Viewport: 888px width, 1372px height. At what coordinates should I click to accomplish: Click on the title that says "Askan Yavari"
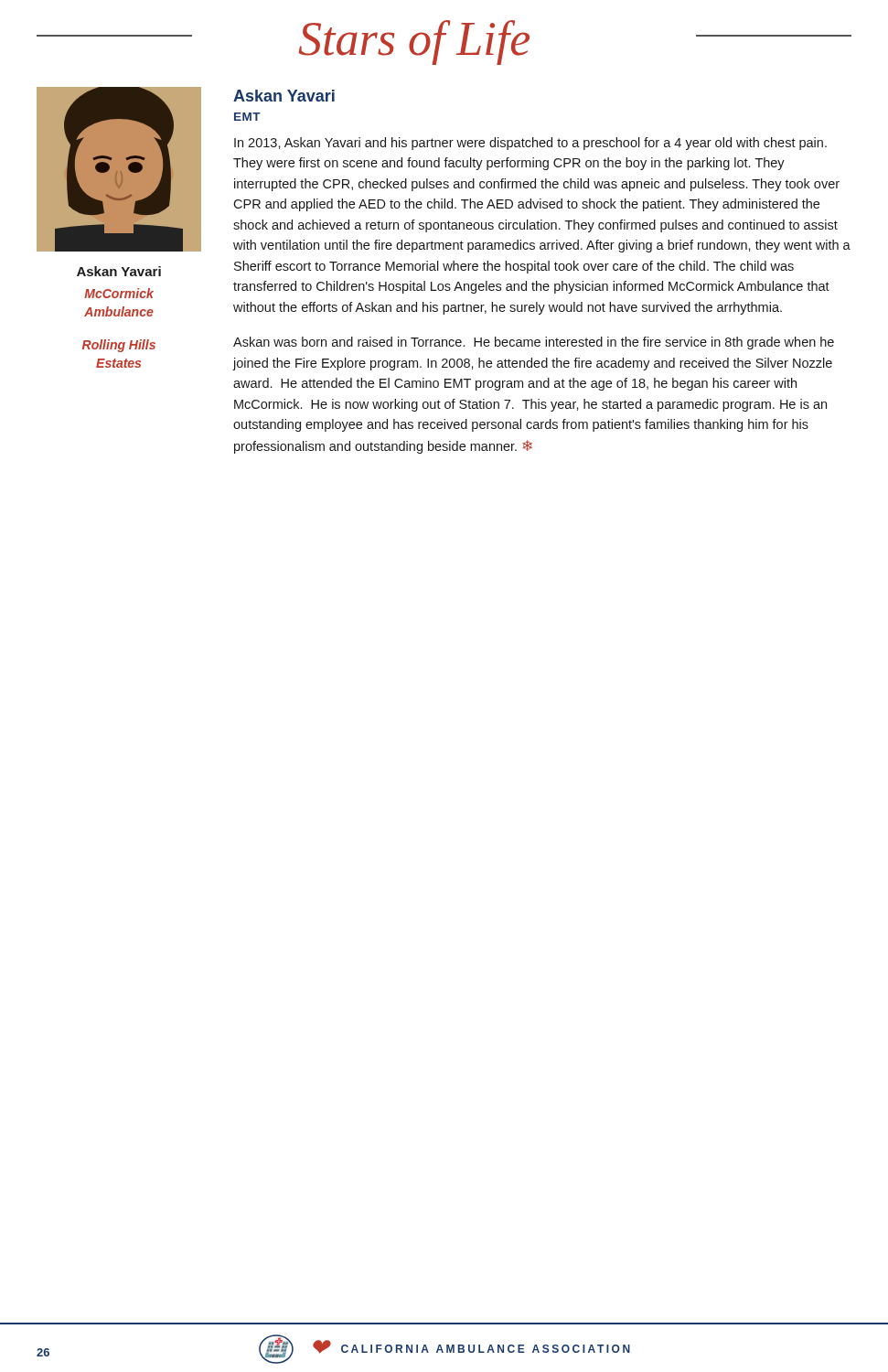pos(119,271)
